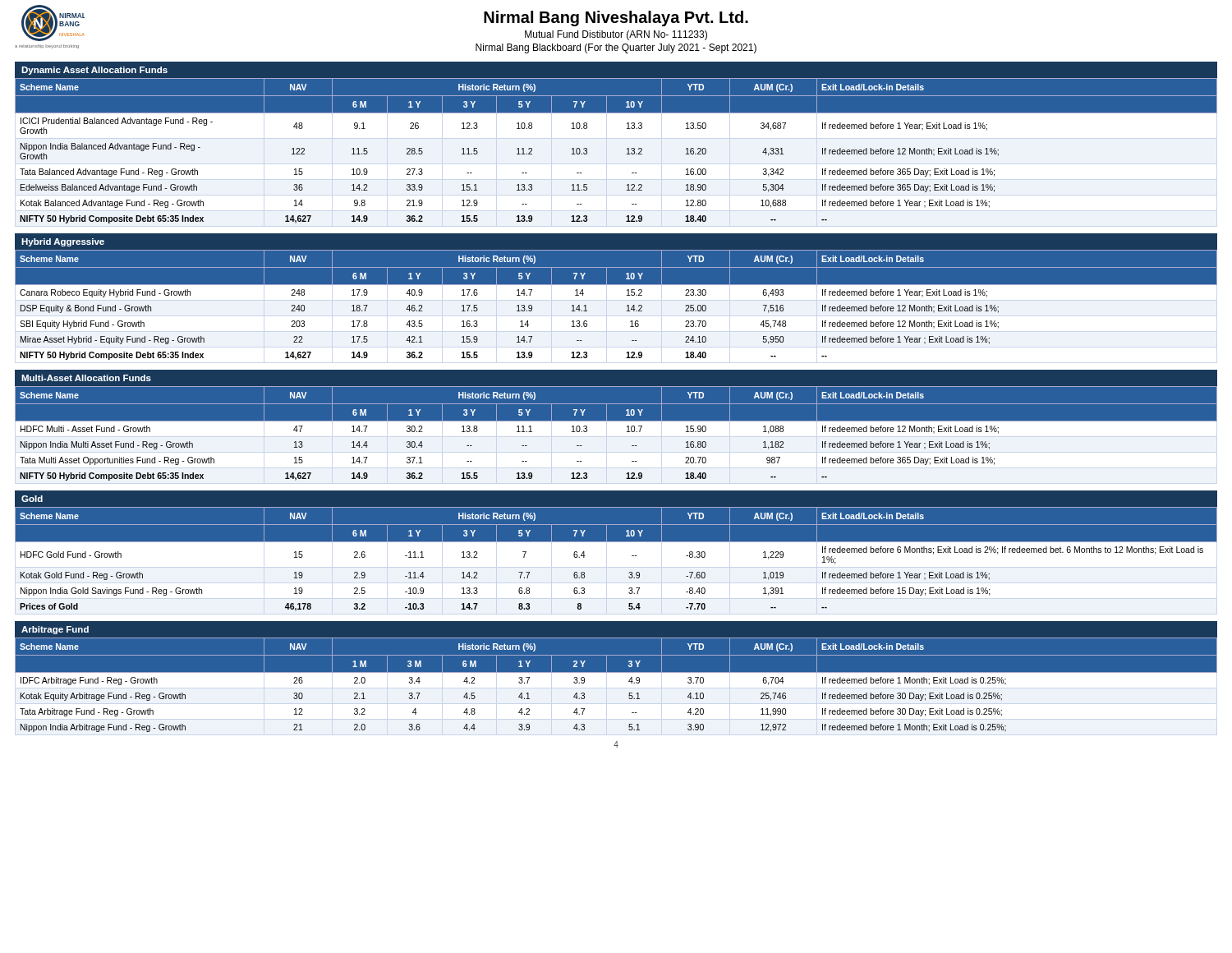Viewport: 1232px width, 953px height.
Task: Find the block starting "Nirmal Bang Niveshalaya Pvt. Ltd."
Action: [x=616, y=17]
